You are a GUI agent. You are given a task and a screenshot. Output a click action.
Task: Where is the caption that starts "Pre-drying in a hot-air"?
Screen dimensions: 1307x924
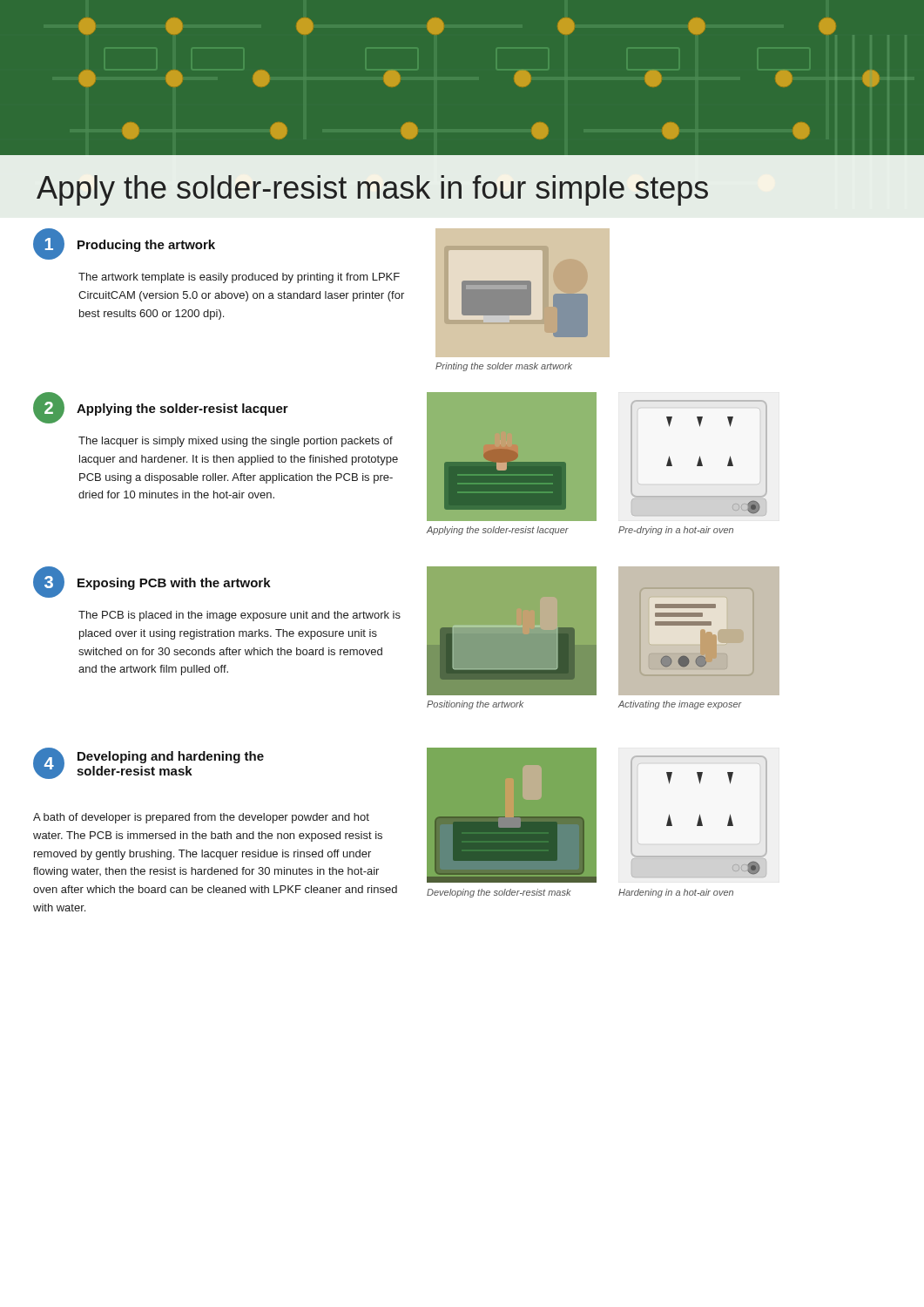[x=676, y=530]
